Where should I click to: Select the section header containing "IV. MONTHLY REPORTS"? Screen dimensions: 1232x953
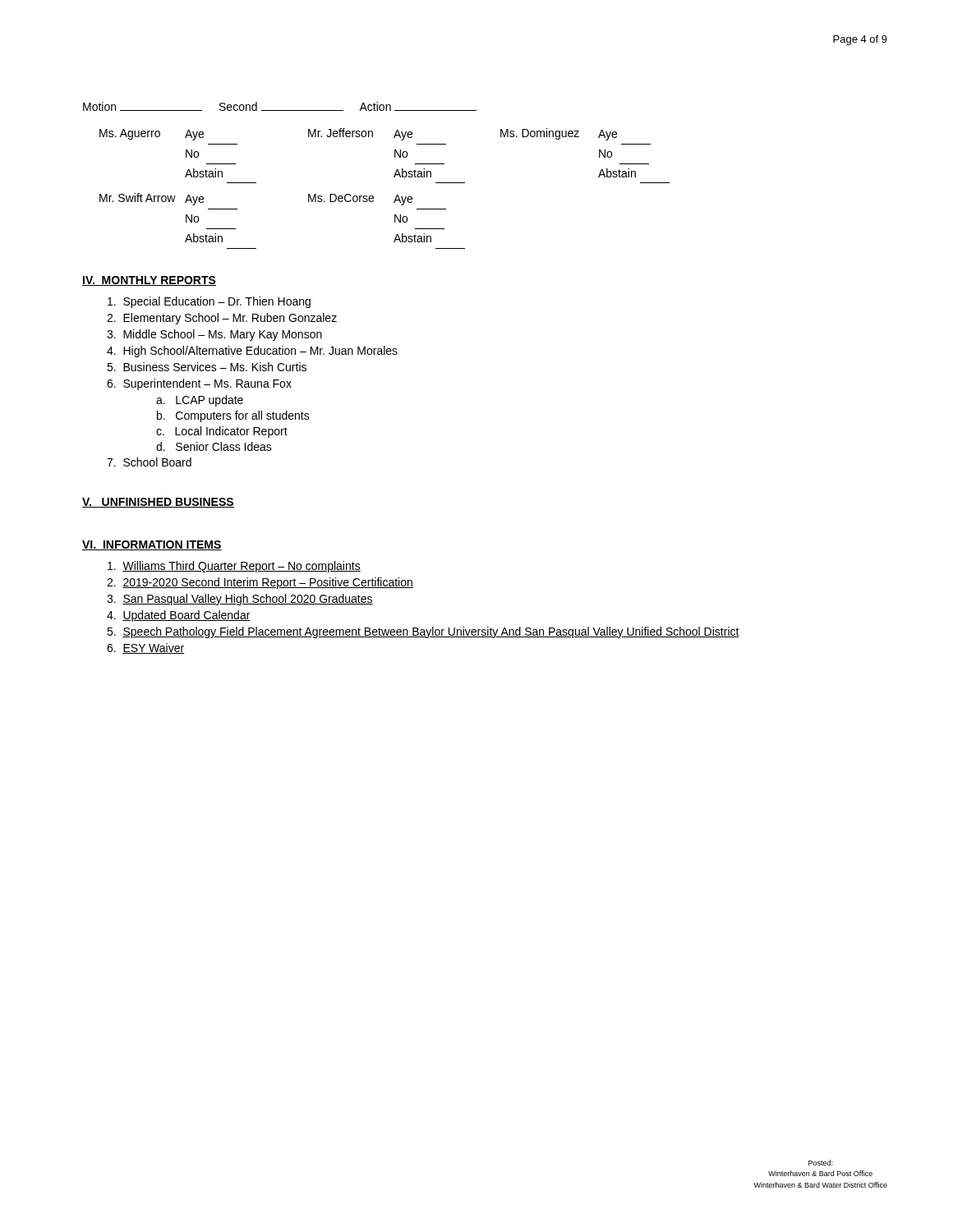[x=149, y=280]
